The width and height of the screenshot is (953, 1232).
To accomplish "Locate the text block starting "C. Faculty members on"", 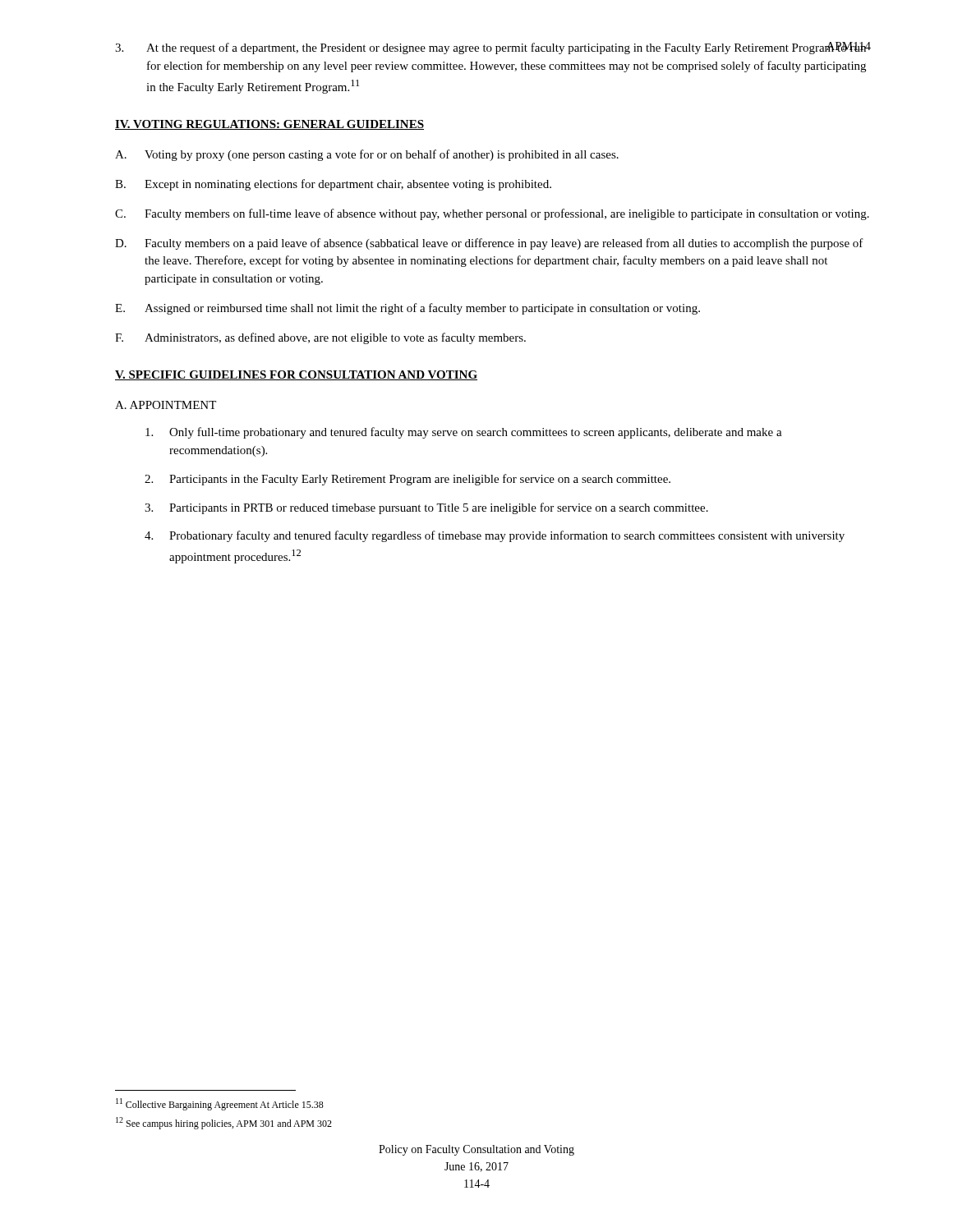I will [492, 214].
